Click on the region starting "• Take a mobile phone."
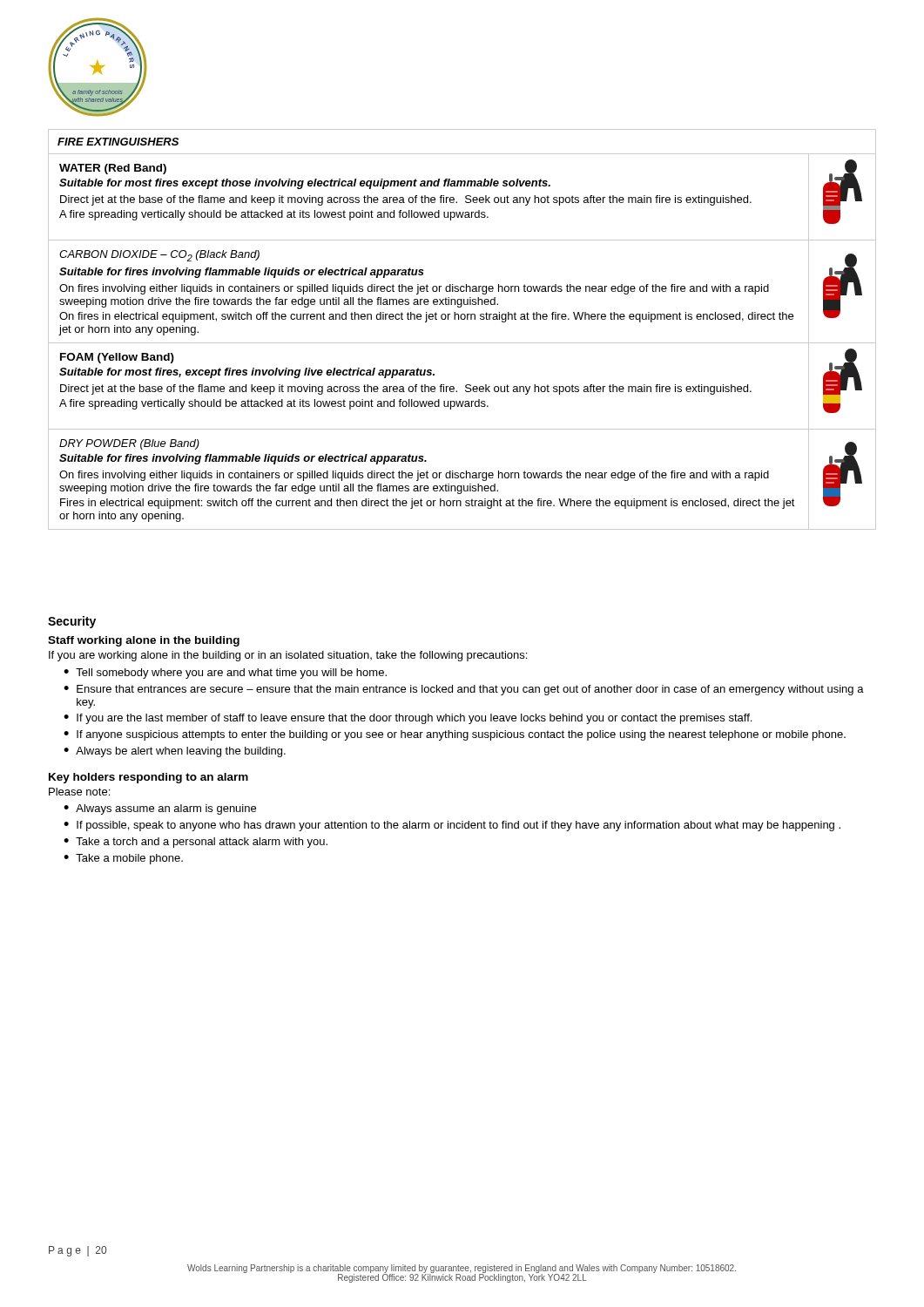 (123, 859)
